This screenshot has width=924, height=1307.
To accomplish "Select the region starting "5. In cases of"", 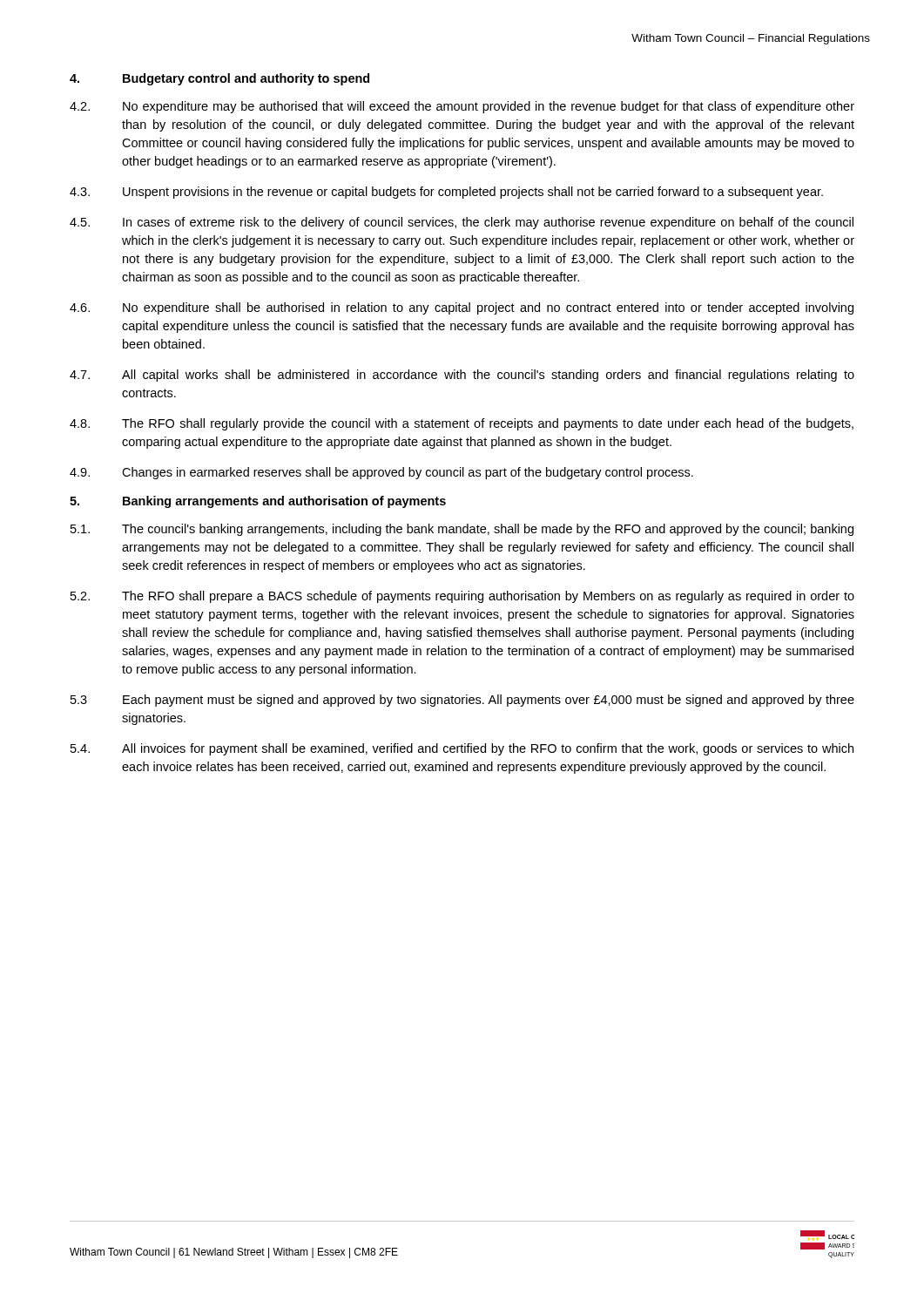I will click(x=462, y=250).
